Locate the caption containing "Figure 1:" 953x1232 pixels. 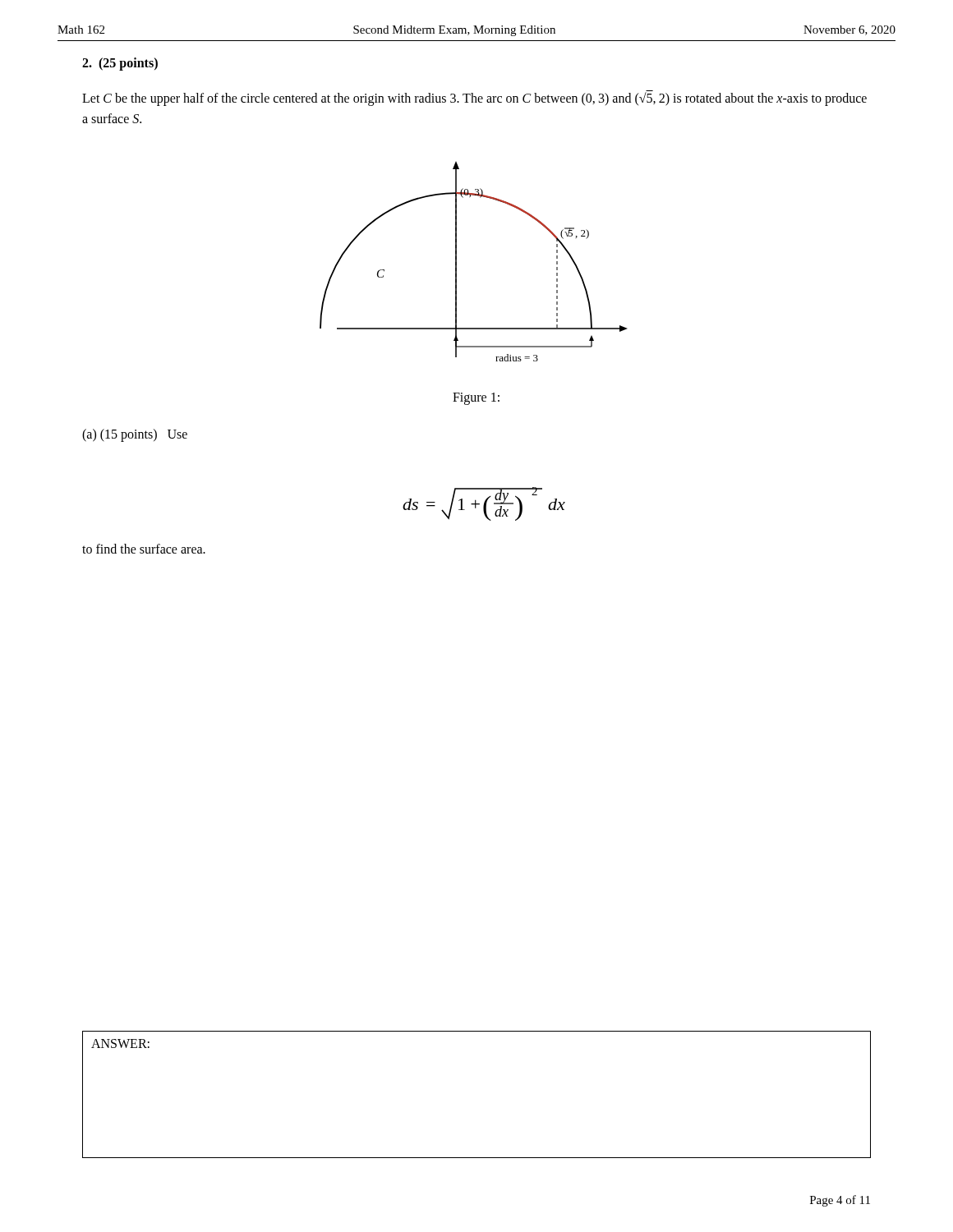(x=476, y=397)
